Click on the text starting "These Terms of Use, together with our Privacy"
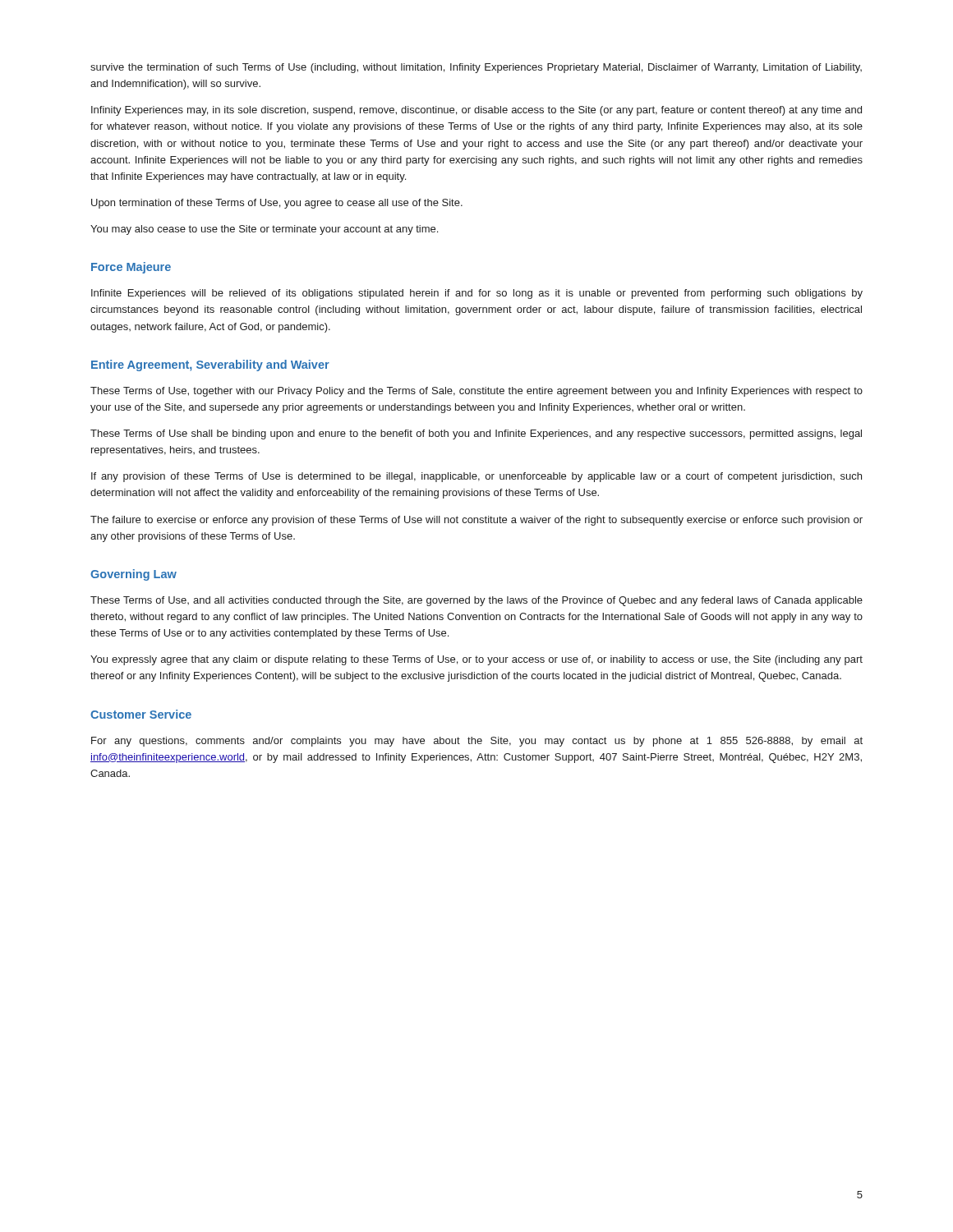The height and width of the screenshot is (1232, 953). click(x=476, y=399)
